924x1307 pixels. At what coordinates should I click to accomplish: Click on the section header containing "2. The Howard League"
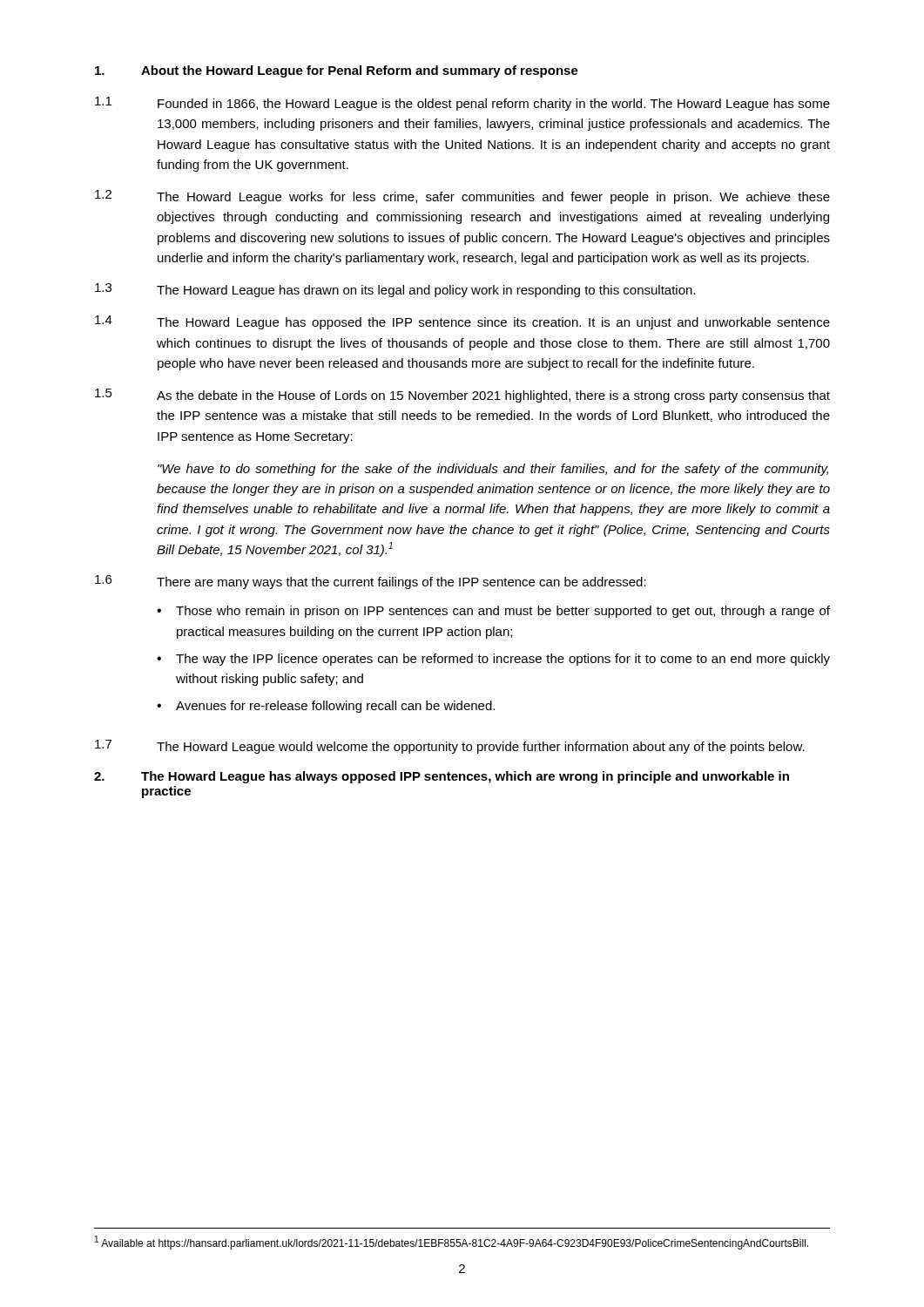tap(462, 784)
